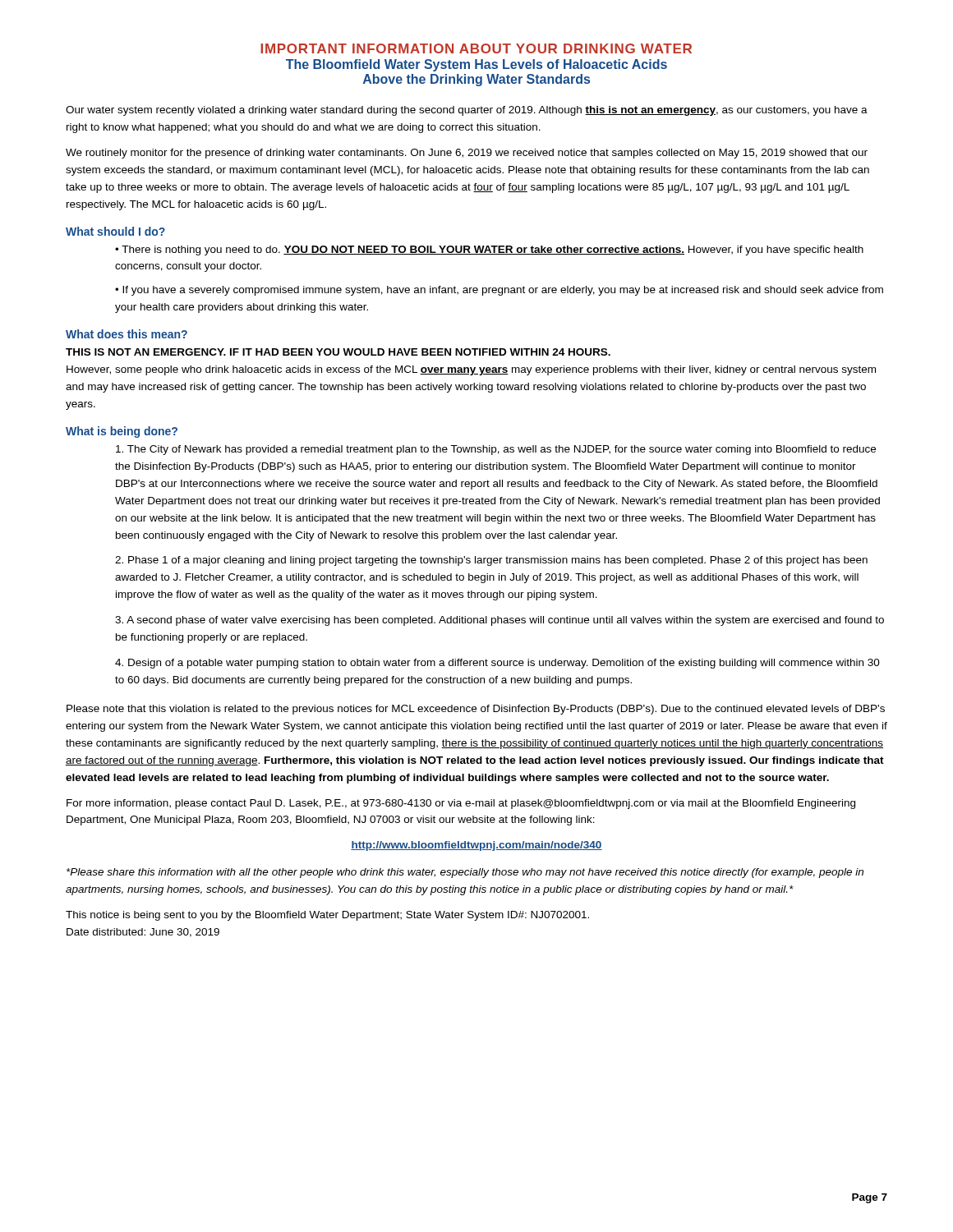Screen dimensions: 1232x953
Task: Where does it say "What is being done?"?
Action: [x=122, y=431]
